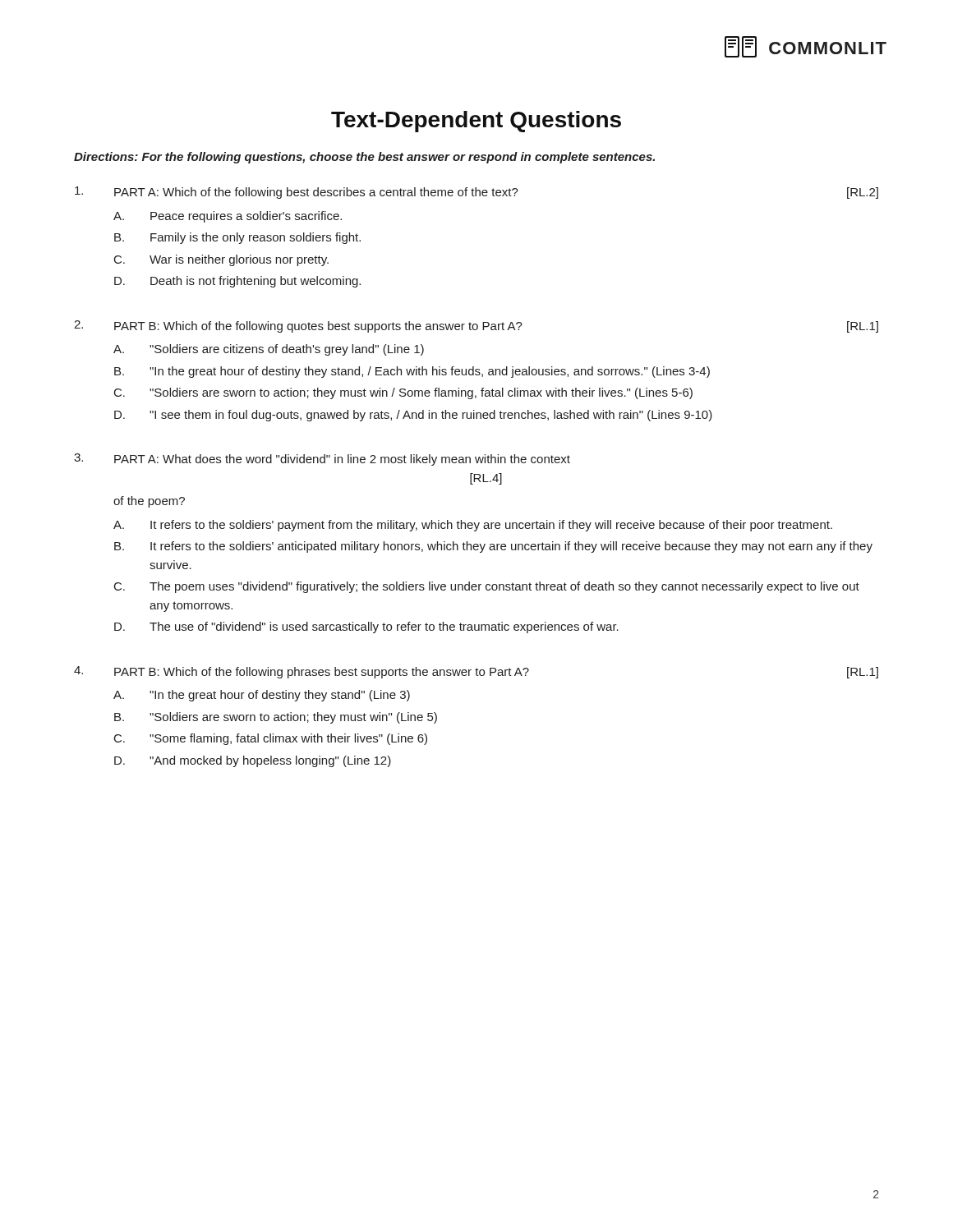Image resolution: width=953 pixels, height=1232 pixels.
Task: Point to the block starting "Directions: For the following questions, choose the best"
Action: point(365,156)
